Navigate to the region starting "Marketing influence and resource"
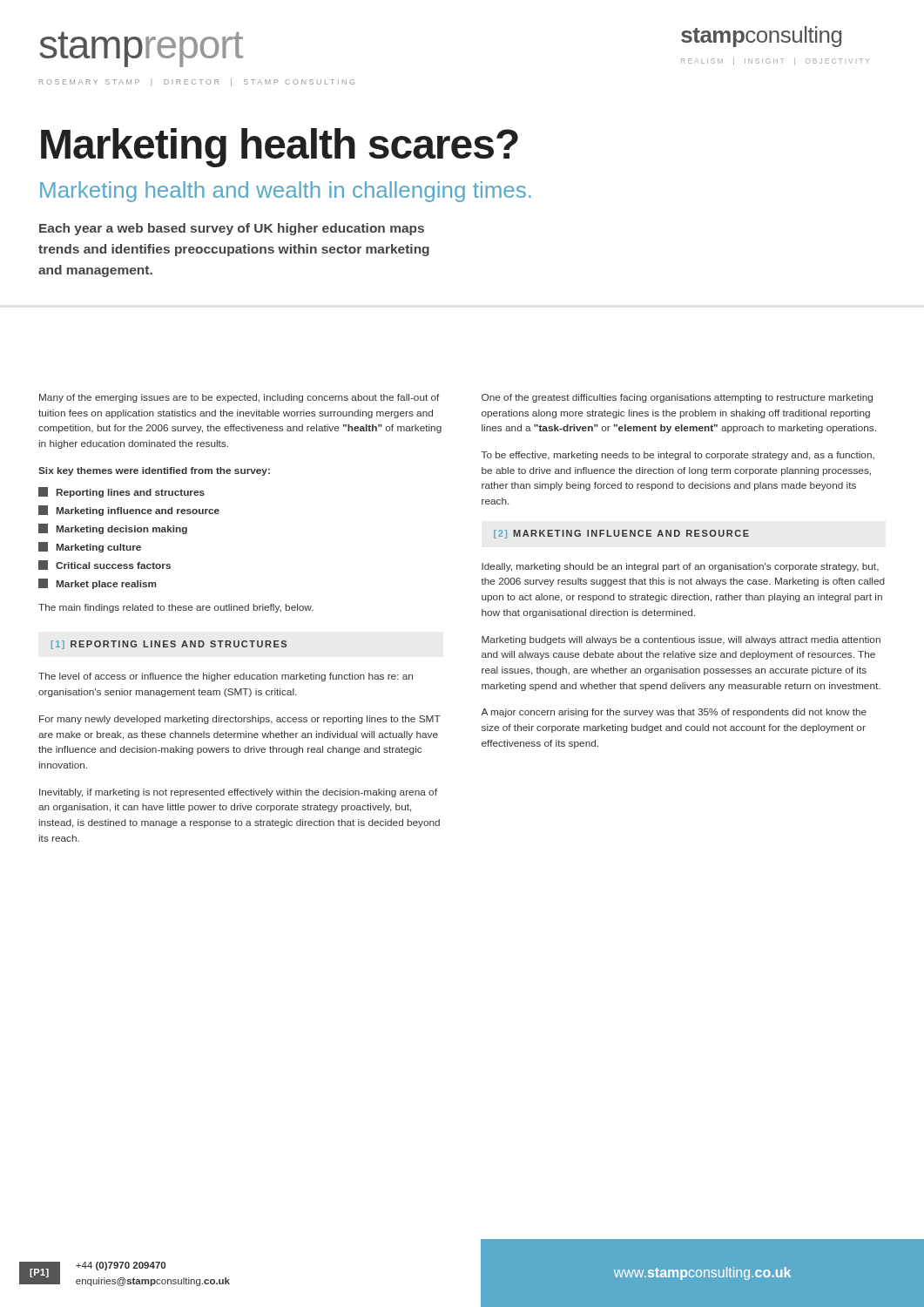This screenshot has height=1307, width=924. pos(129,511)
